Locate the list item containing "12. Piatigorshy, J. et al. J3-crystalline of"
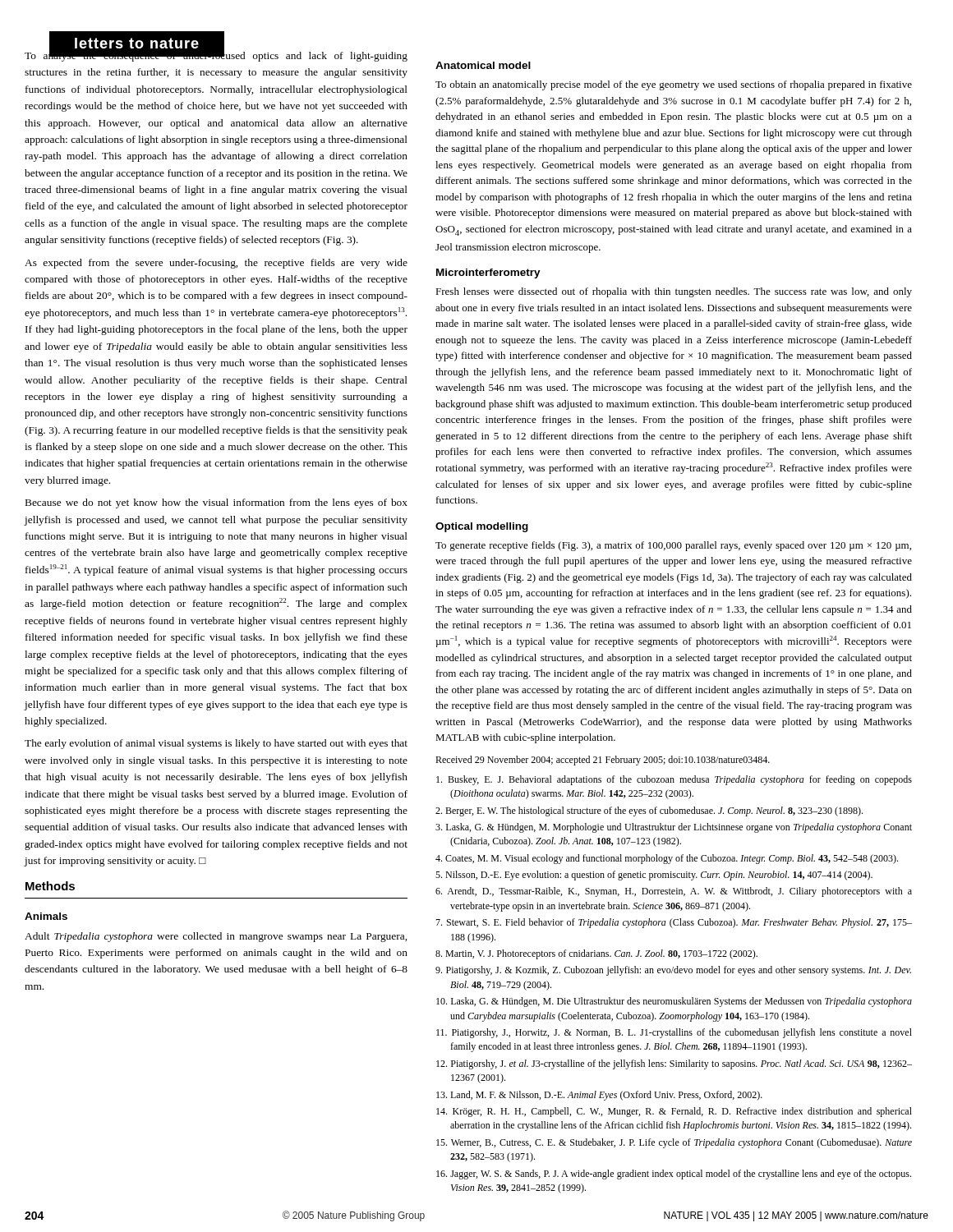This screenshot has height=1232, width=953. [674, 1071]
